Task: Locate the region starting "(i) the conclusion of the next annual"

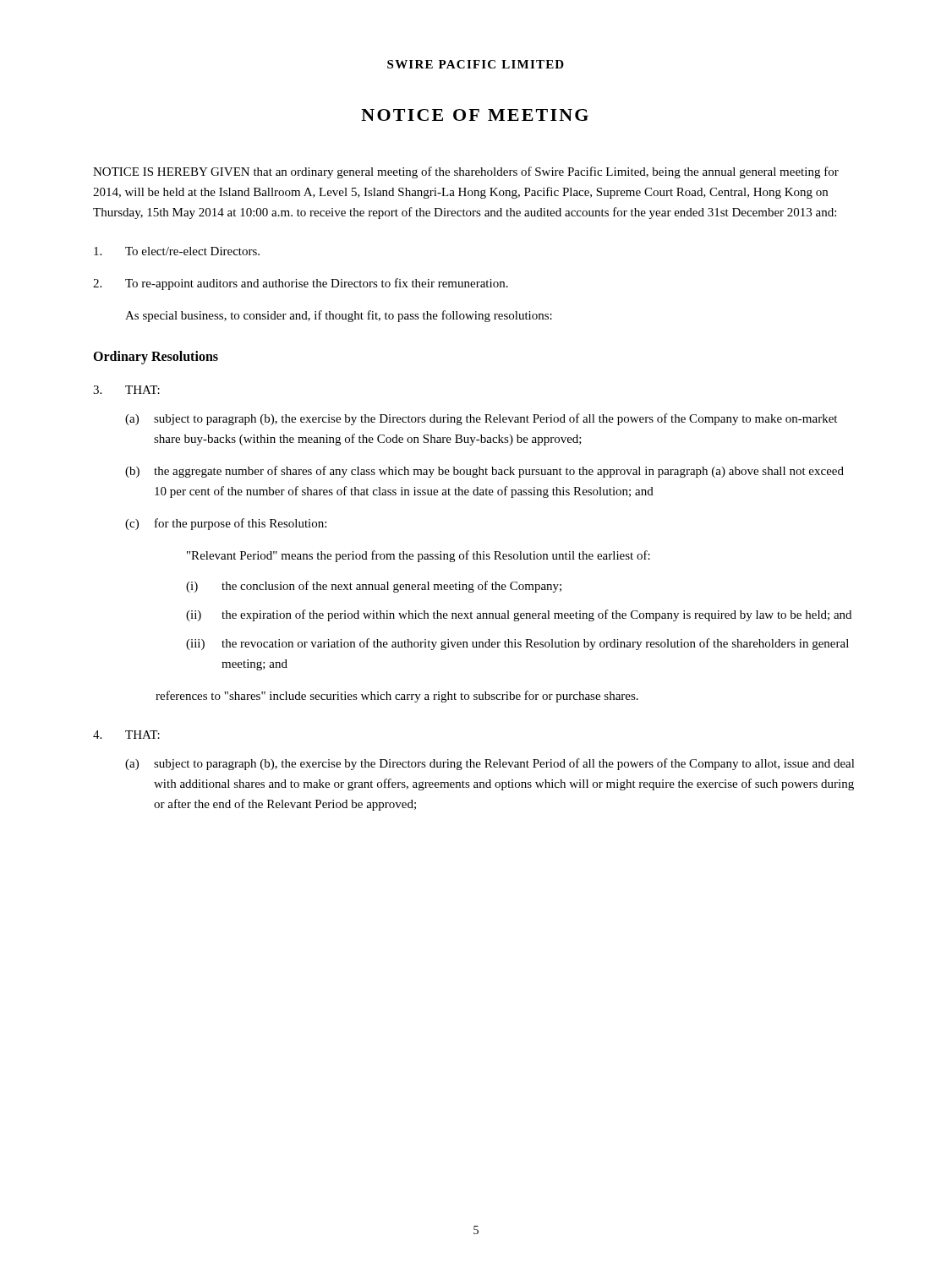Action: coord(523,586)
